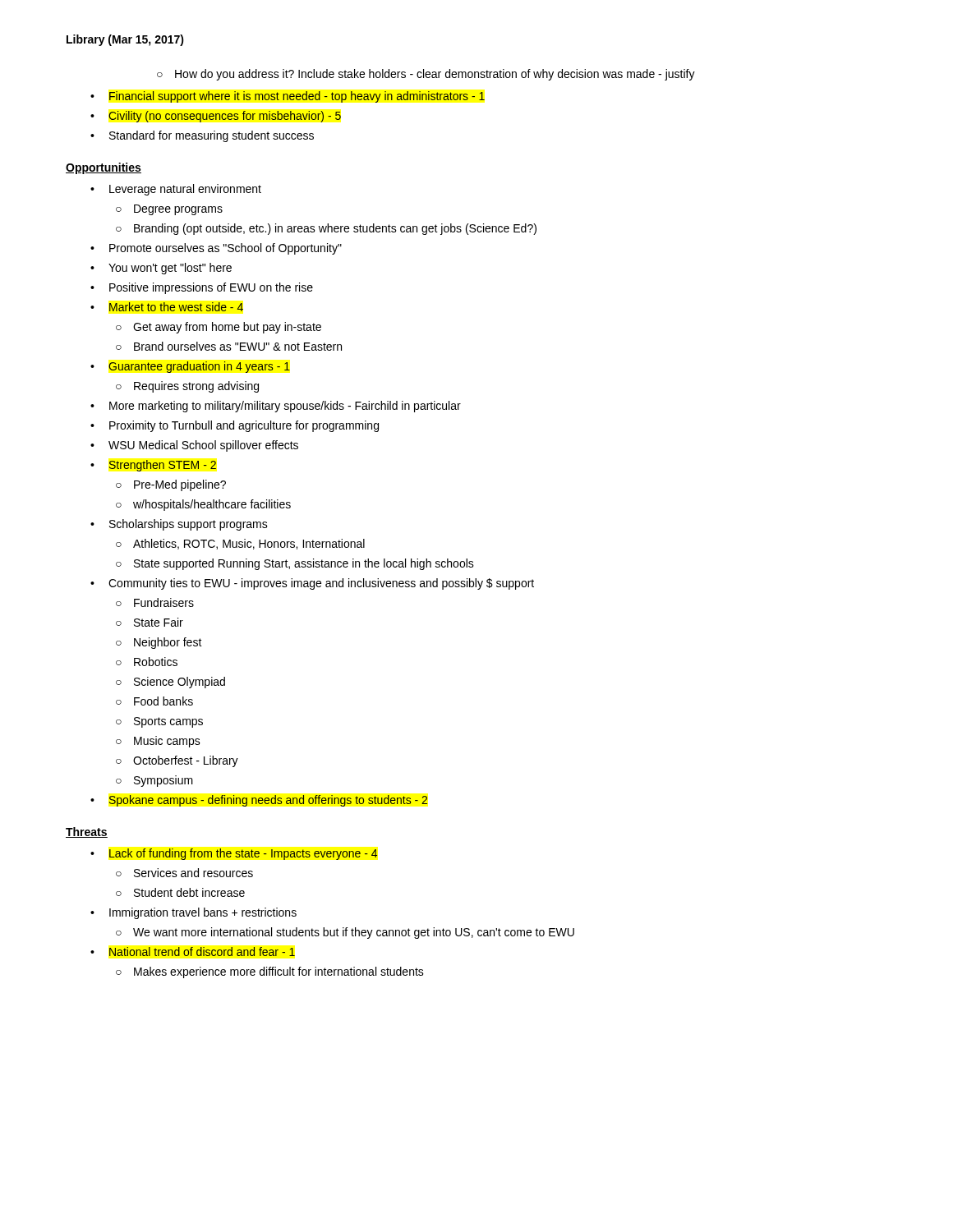
Task: Select the list item that reads "Food banks"
Action: (163, 701)
